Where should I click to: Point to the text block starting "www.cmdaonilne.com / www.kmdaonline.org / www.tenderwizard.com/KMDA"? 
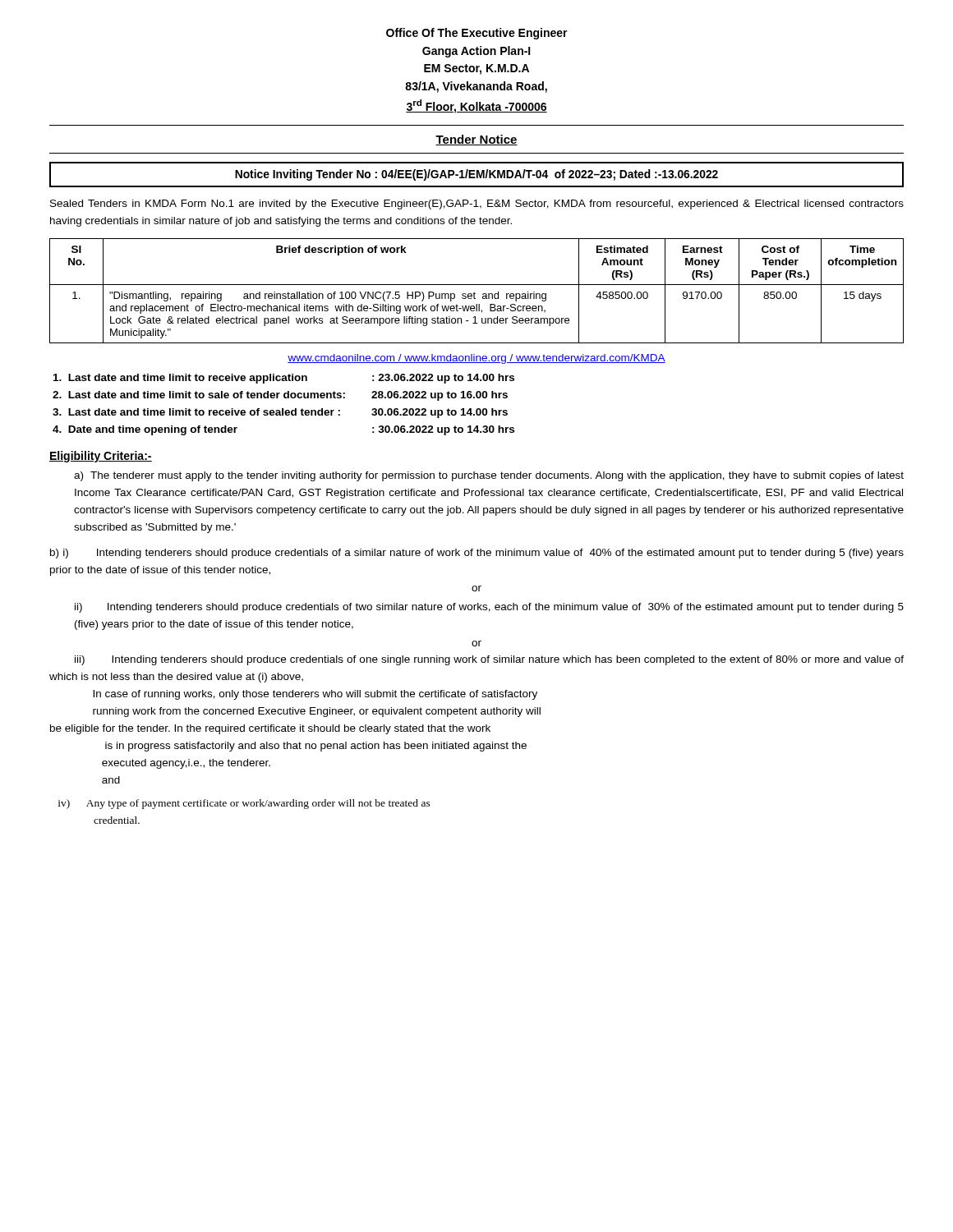[x=476, y=358]
